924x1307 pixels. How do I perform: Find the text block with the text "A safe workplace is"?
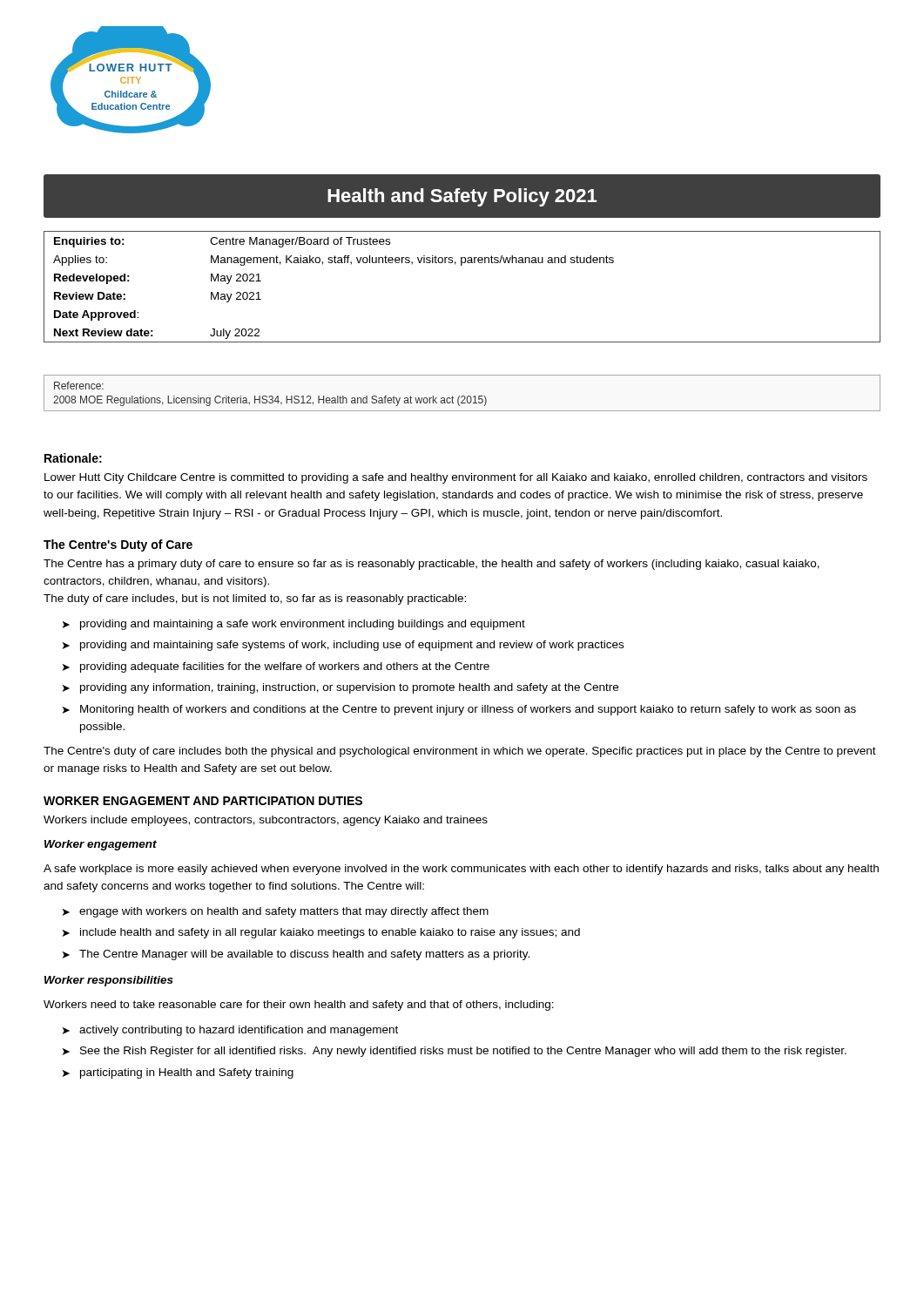(461, 877)
